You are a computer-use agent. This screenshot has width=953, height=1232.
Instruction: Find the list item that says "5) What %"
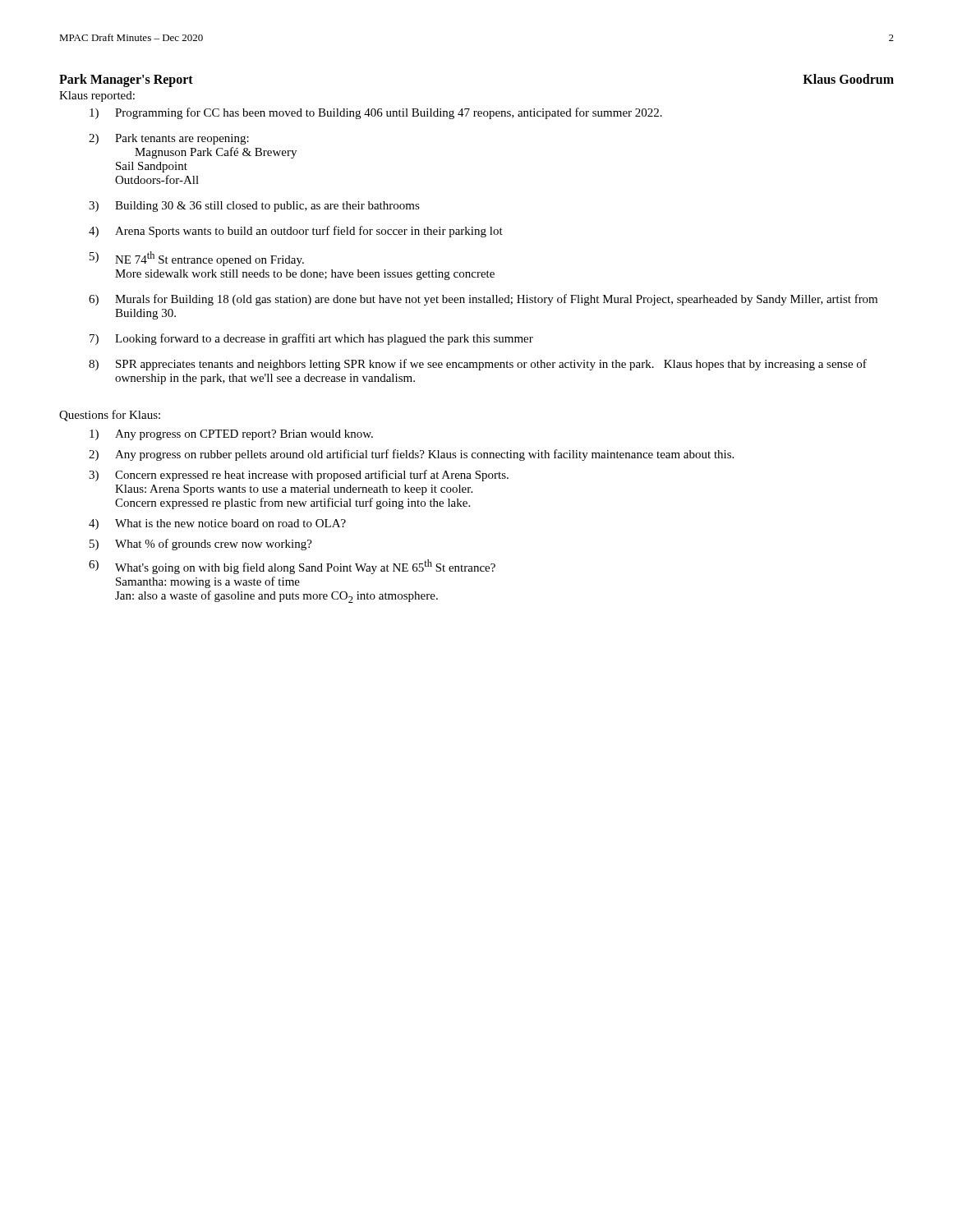201,545
